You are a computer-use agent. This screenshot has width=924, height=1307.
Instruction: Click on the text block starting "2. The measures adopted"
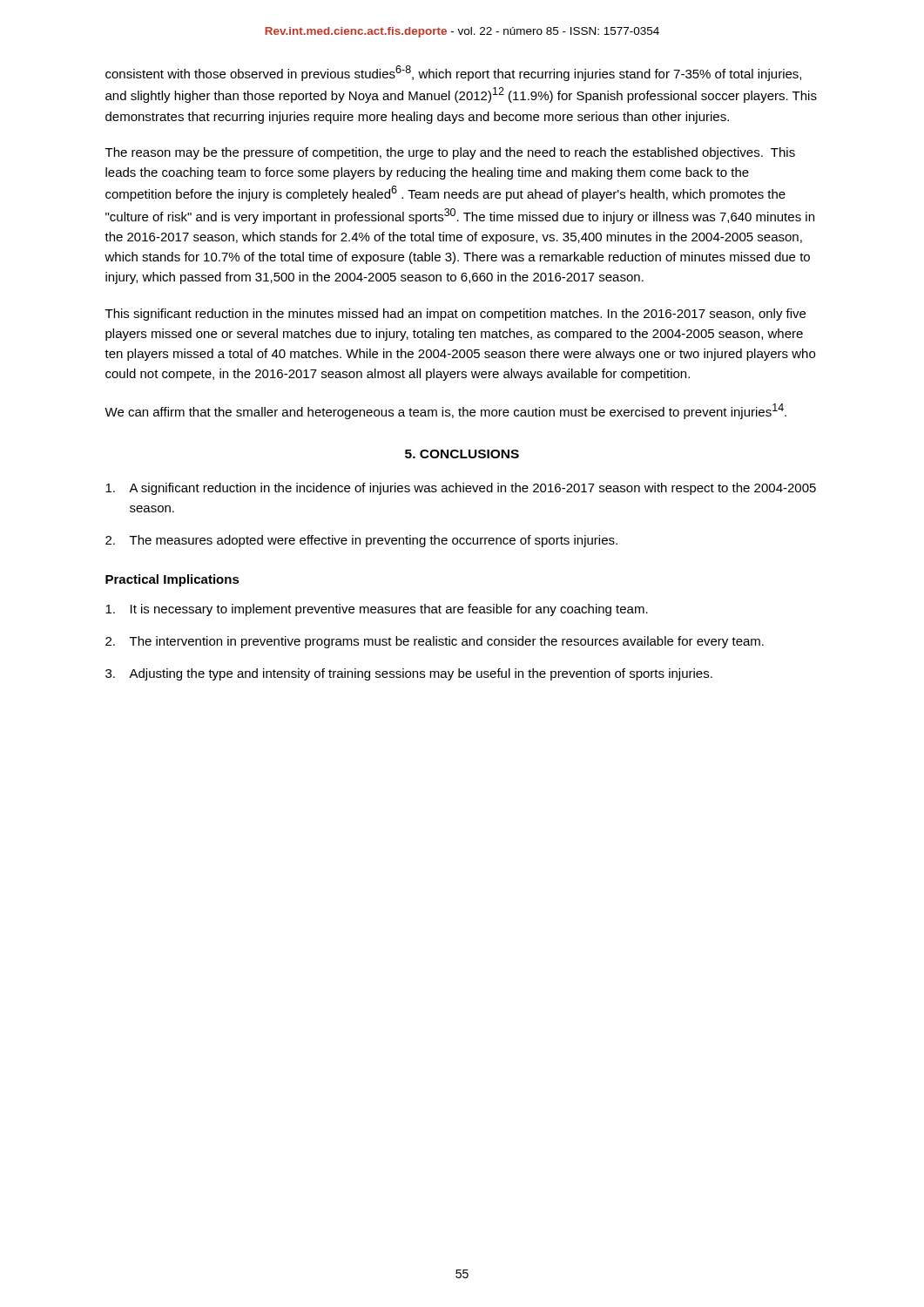tap(462, 540)
